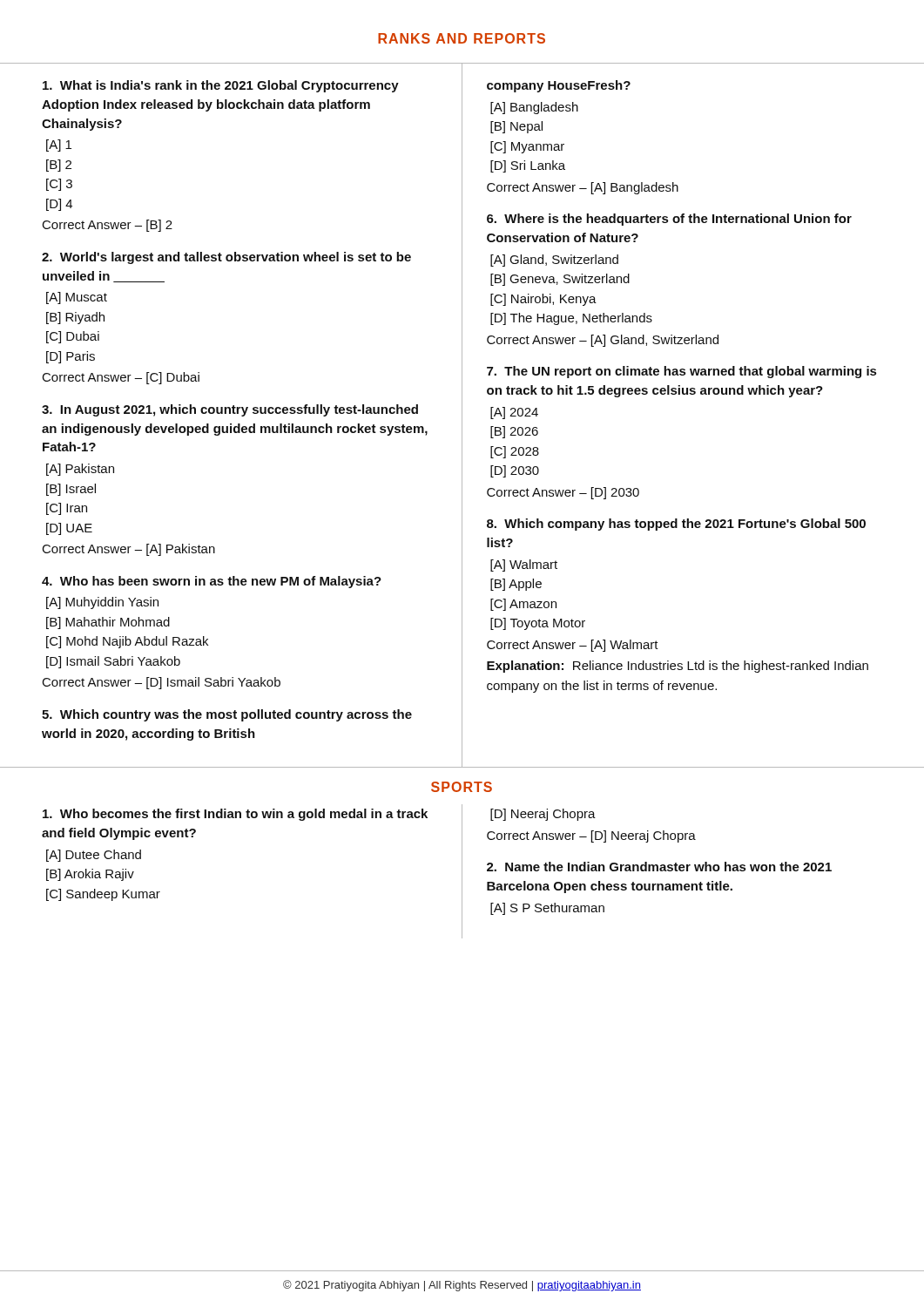Find the block on this page that starts "company HouseFresh? [A] Bangladesh [B] Nepal [C] Myanmar"

coord(559,86)
